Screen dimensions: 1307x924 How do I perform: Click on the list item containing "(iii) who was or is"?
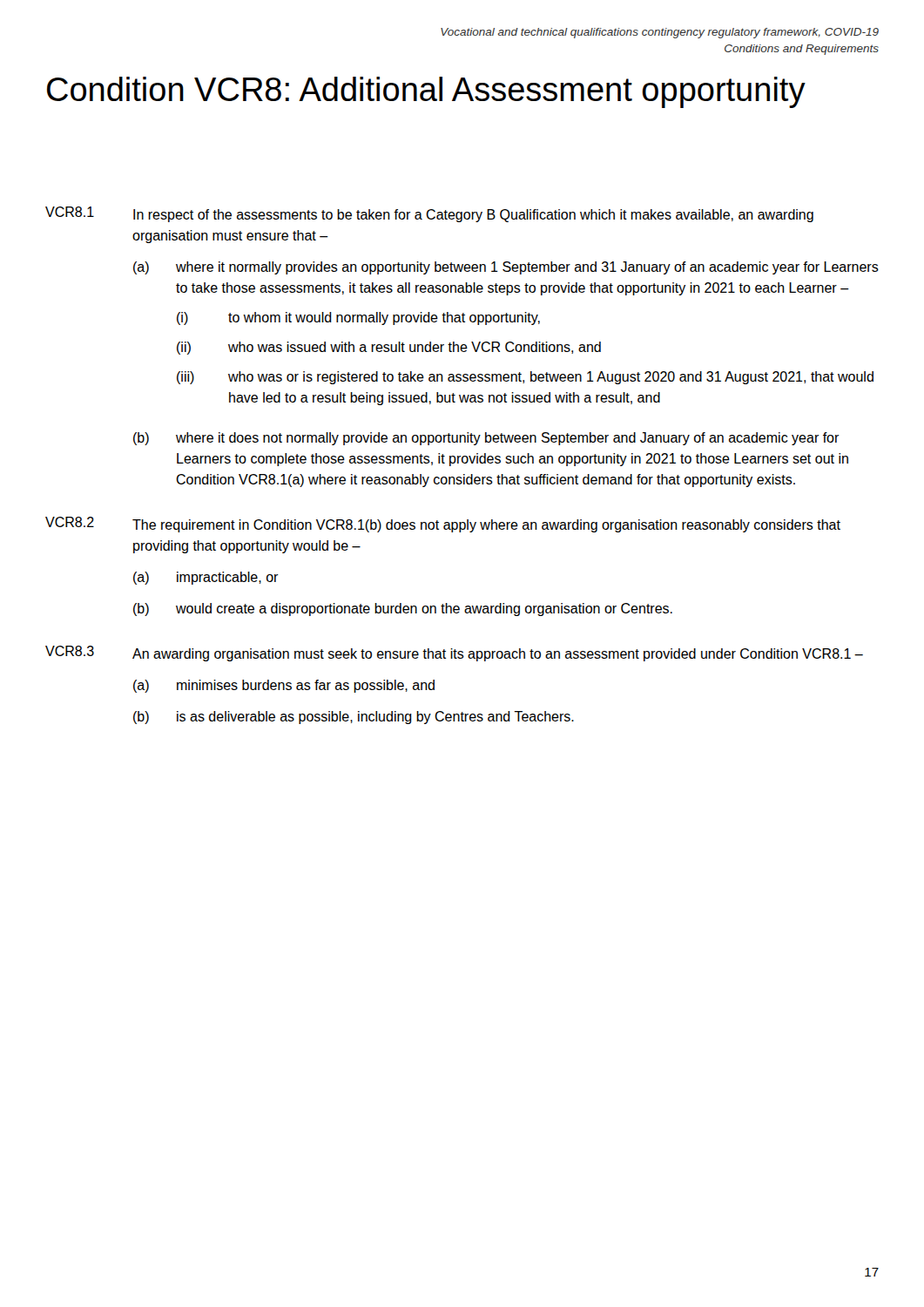tap(527, 388)
